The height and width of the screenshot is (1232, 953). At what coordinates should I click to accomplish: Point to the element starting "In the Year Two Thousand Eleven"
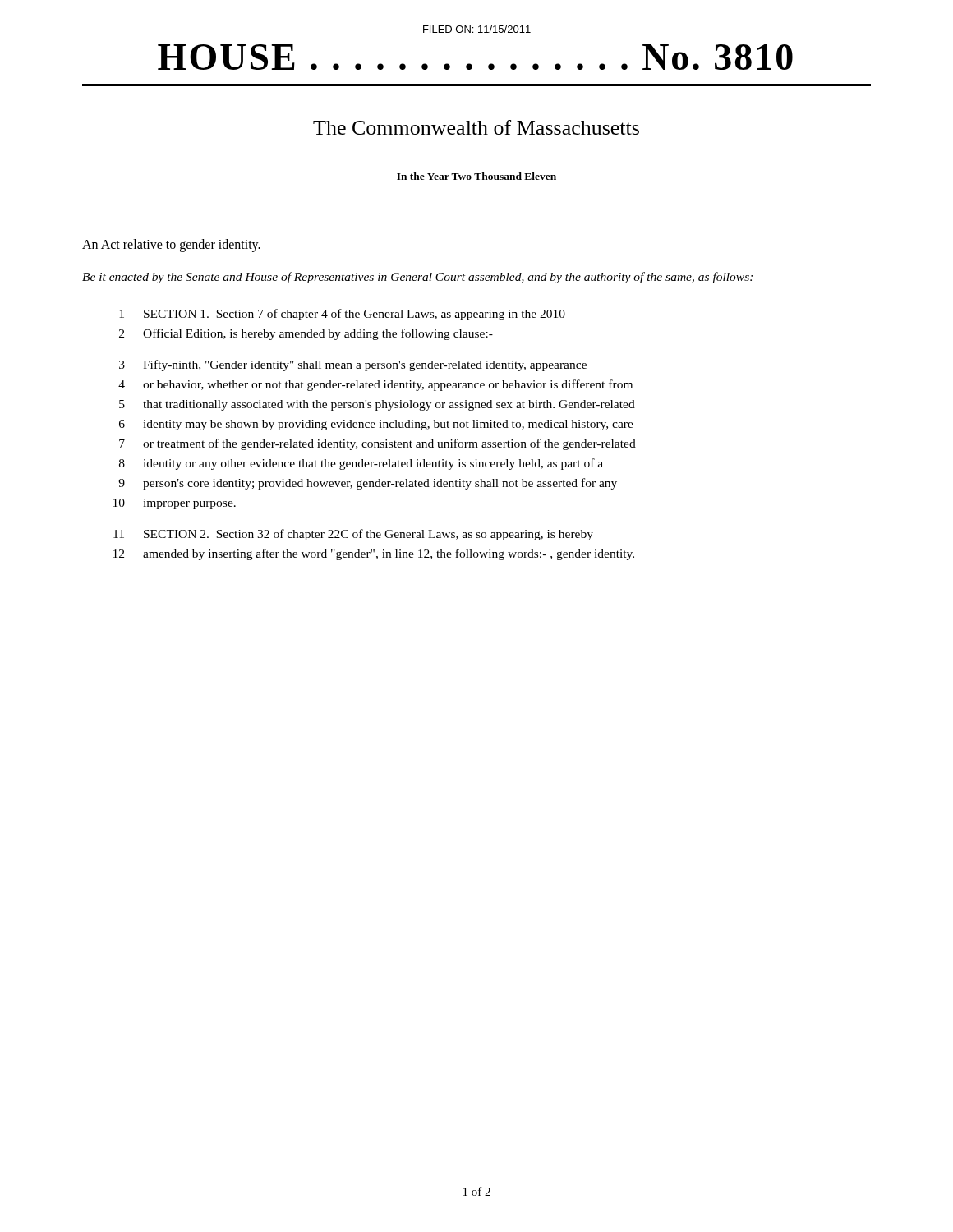[476, 186]
